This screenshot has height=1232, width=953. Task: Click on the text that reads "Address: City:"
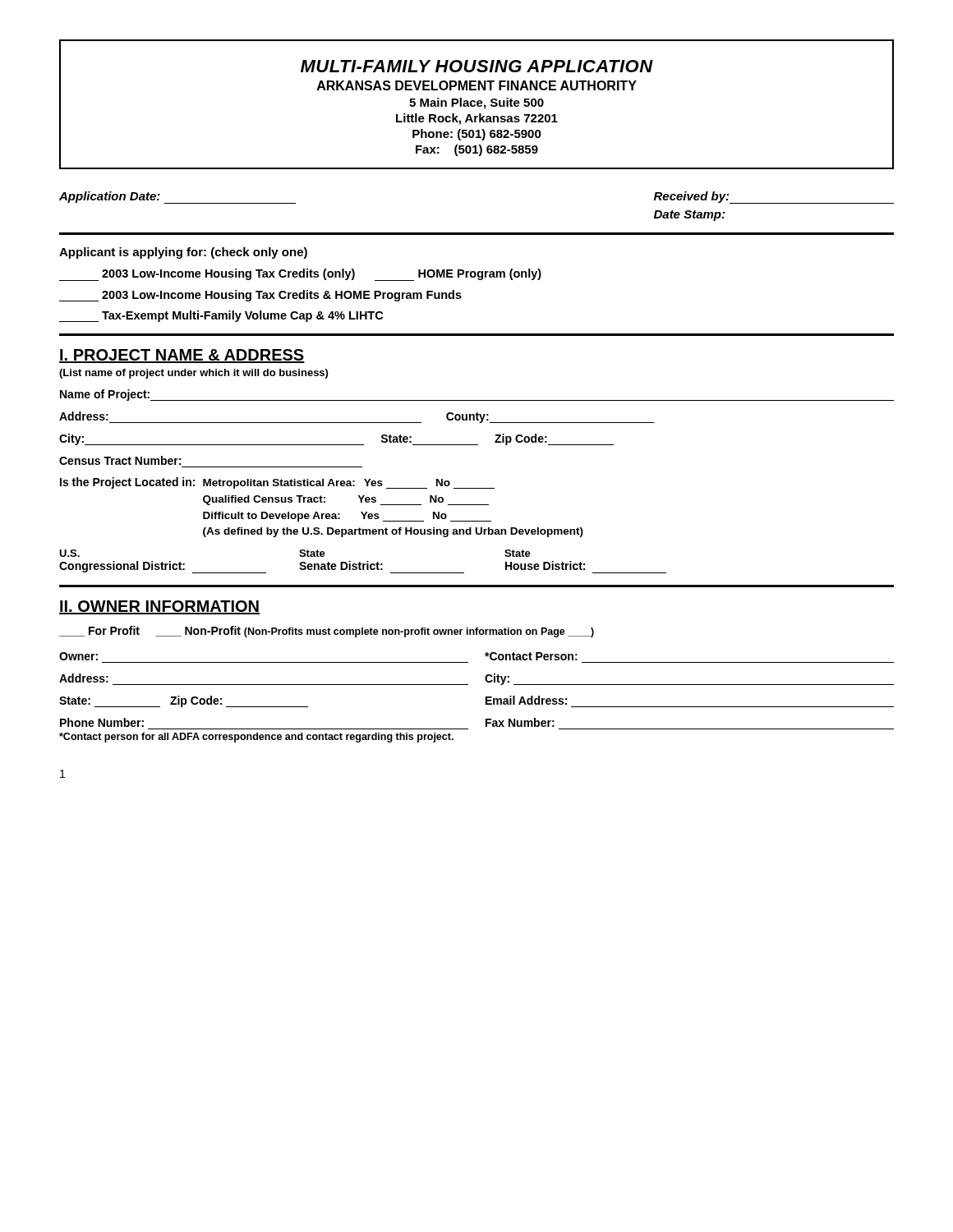pos(476,678)
